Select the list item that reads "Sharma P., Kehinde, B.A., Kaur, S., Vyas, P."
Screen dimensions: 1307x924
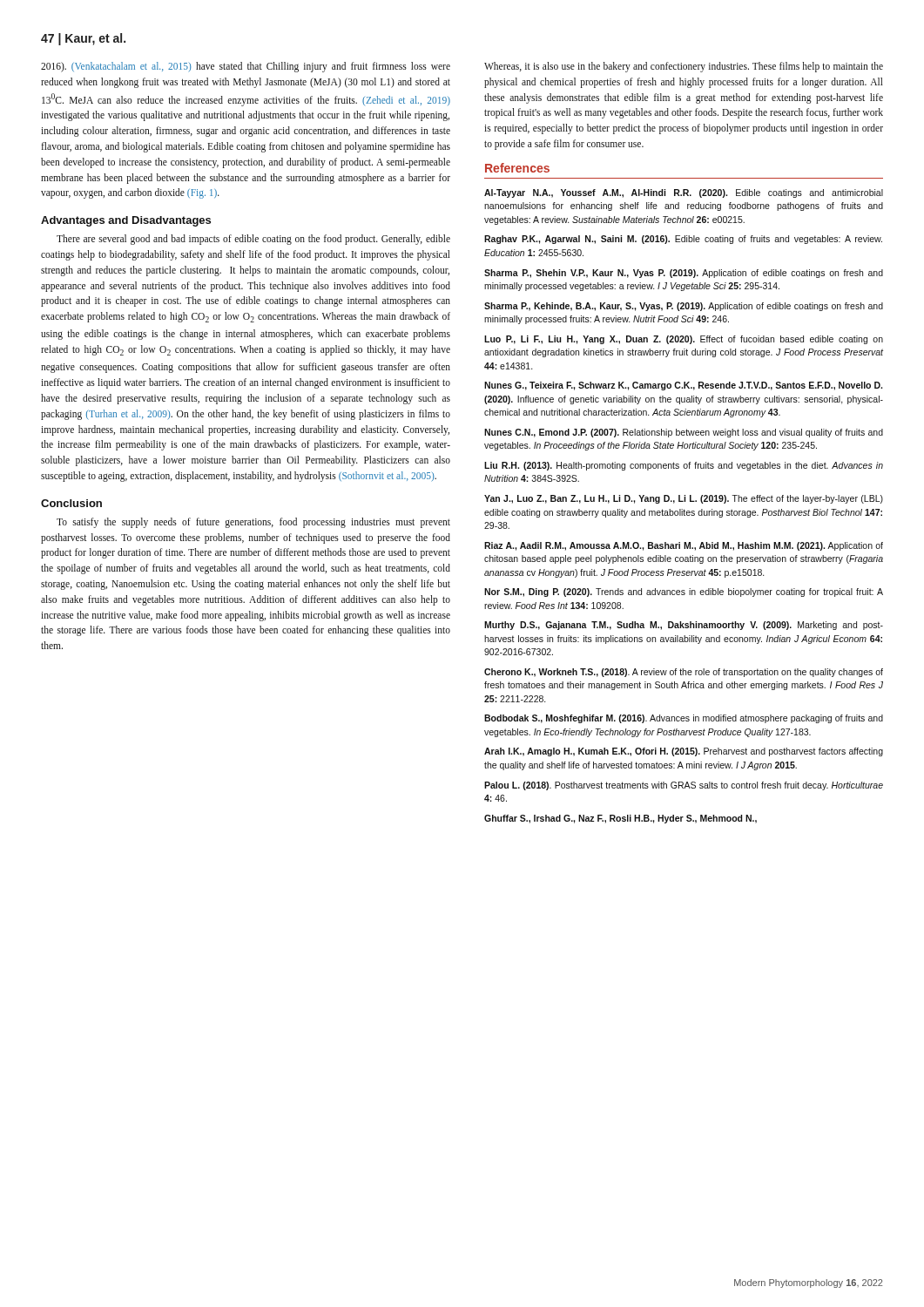pos(684,312)
